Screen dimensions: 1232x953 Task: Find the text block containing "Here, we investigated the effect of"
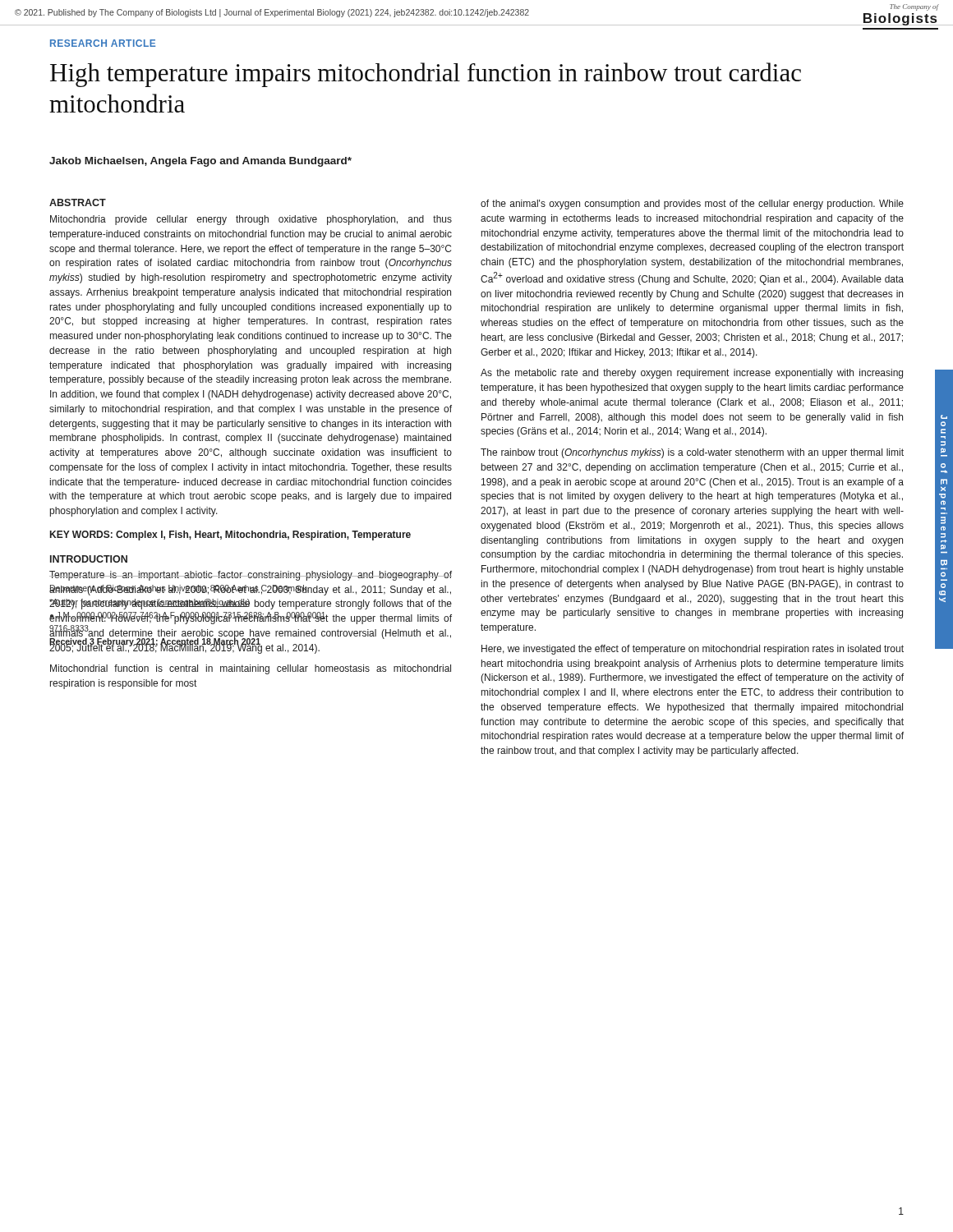[x=692, y=700]
